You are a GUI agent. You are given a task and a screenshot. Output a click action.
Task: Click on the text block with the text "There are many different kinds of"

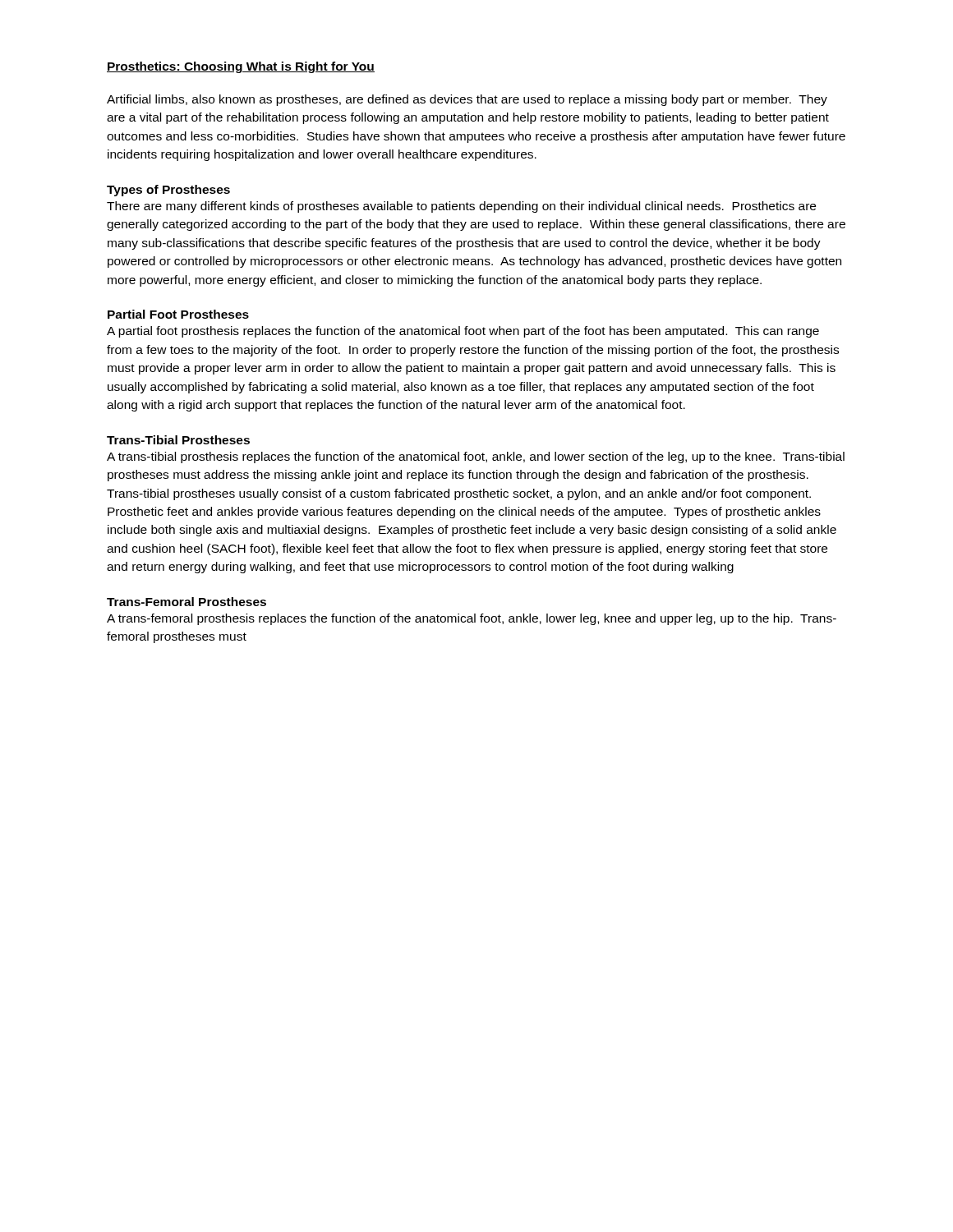coord(476,243)
